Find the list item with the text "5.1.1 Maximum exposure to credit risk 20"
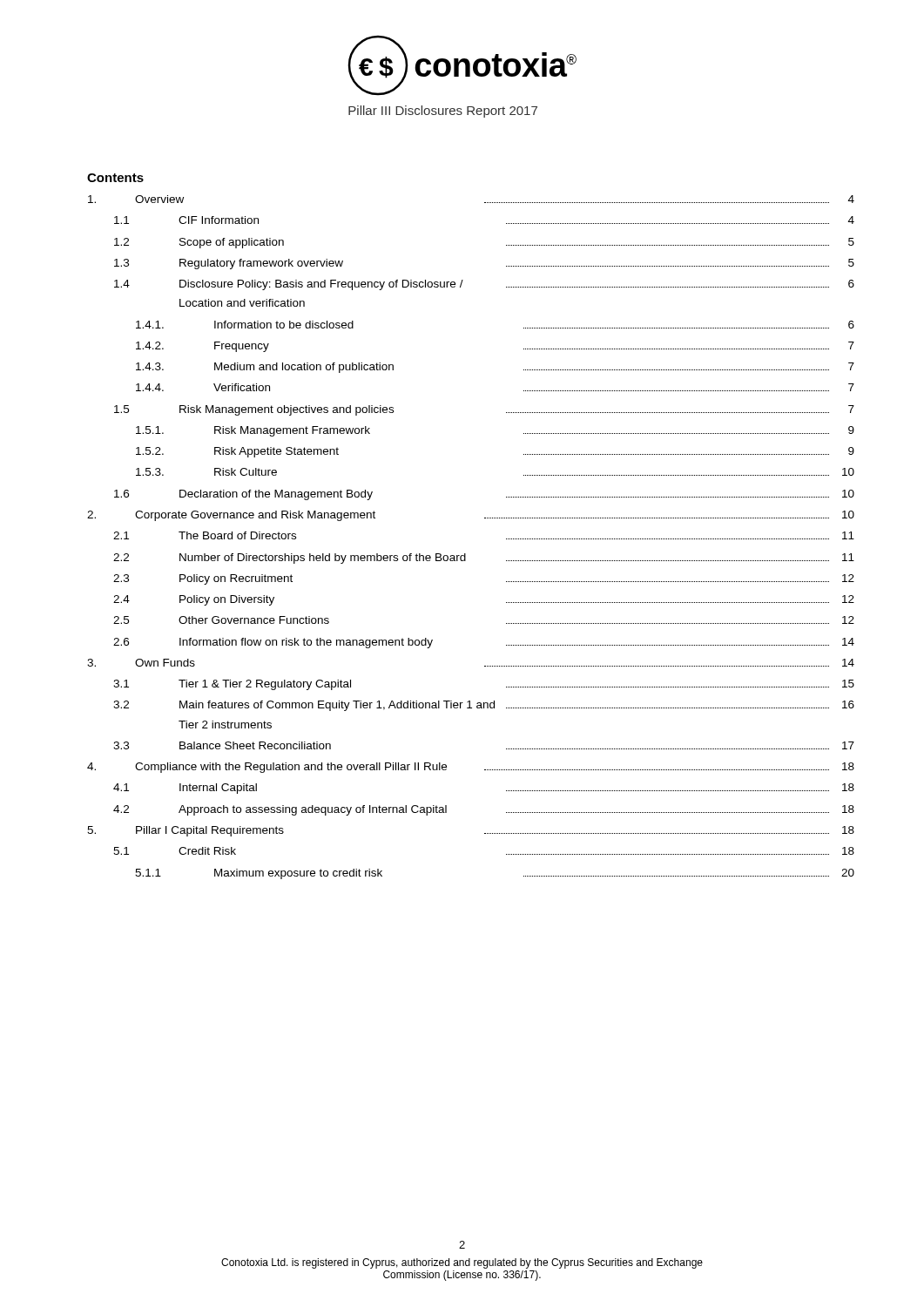This screenshot has width=924, height=1307. click(148, 874)
